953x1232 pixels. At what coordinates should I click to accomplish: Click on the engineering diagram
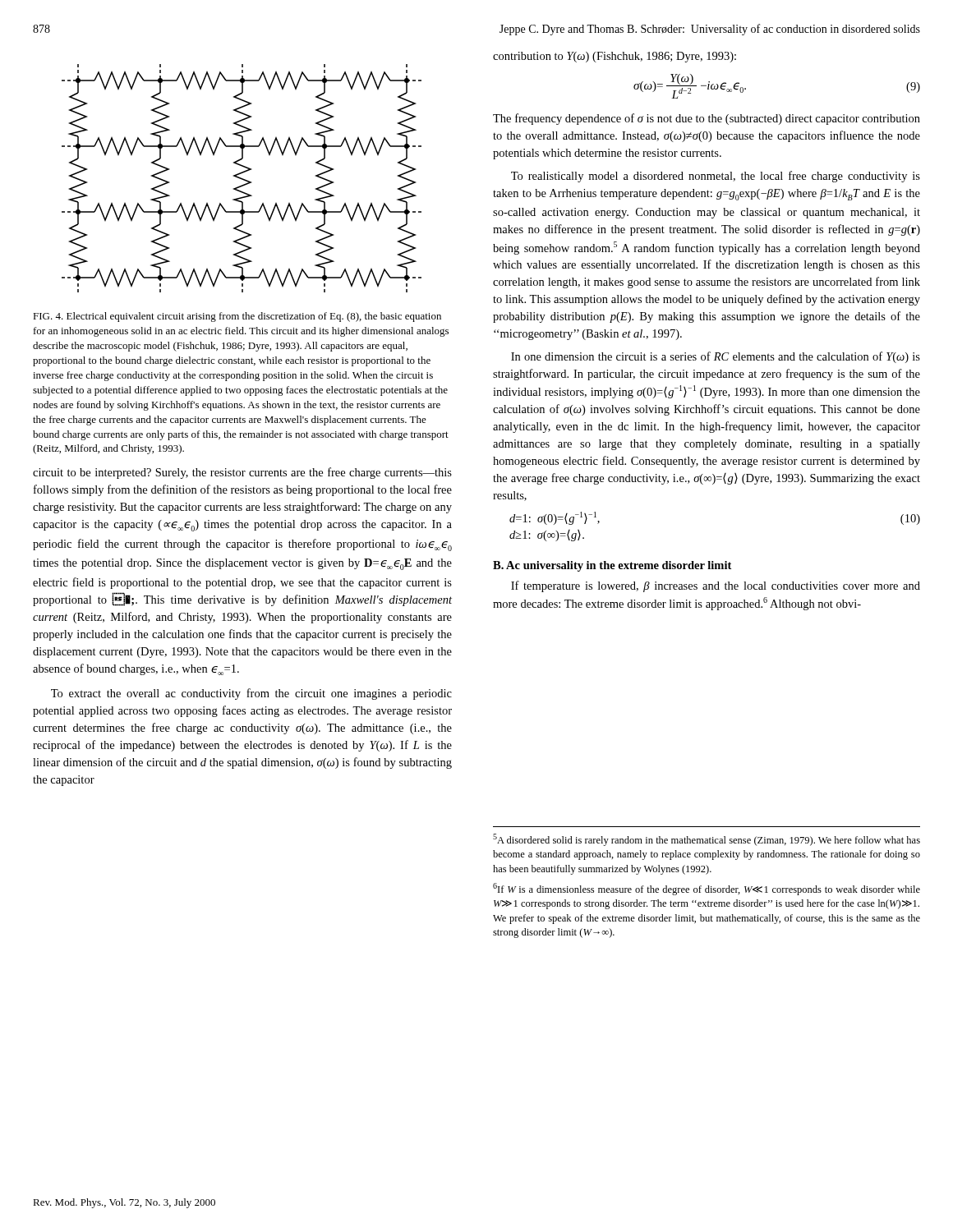(242, 175)
